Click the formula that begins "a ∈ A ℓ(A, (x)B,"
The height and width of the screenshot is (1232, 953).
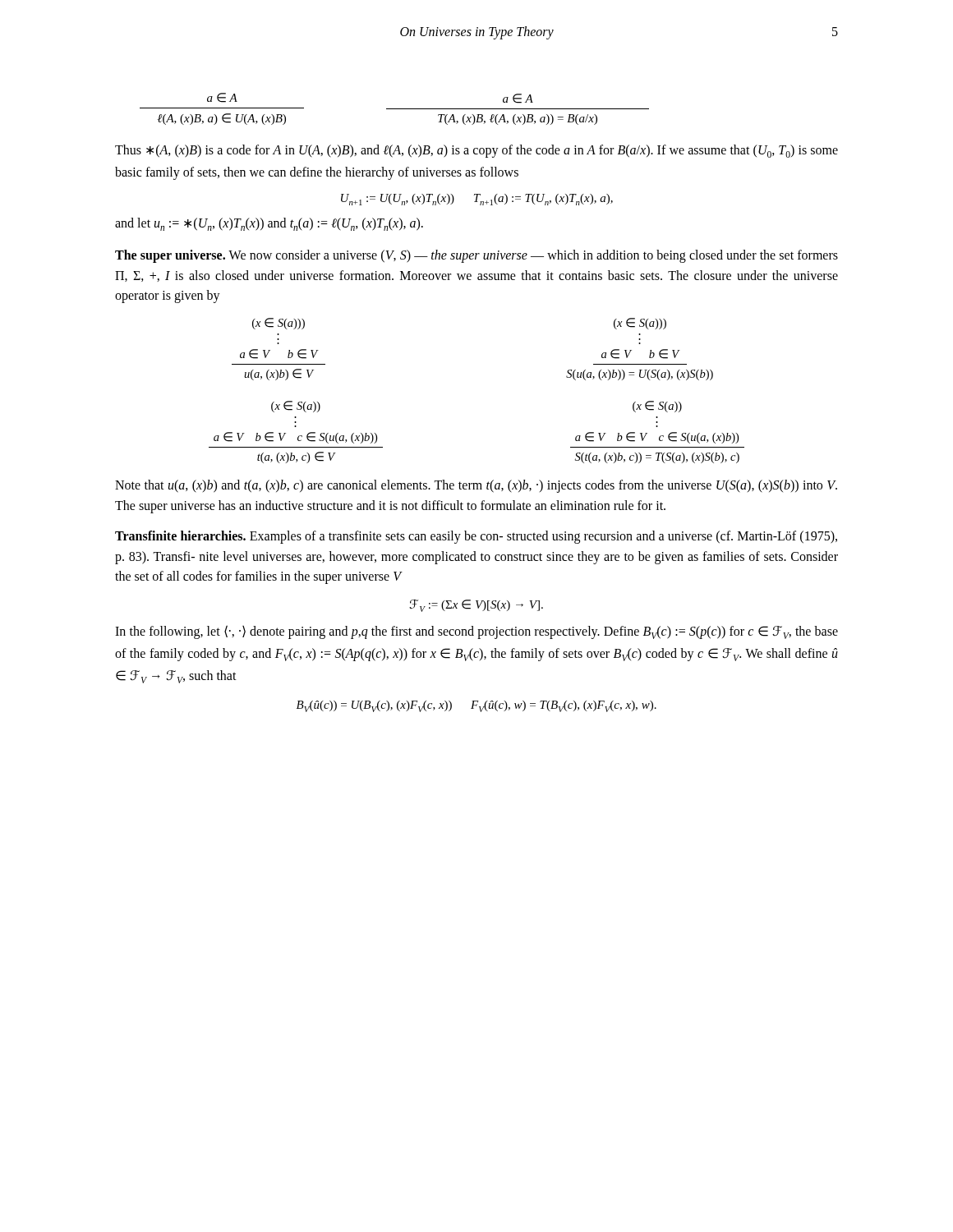click(x=394, y=108)
